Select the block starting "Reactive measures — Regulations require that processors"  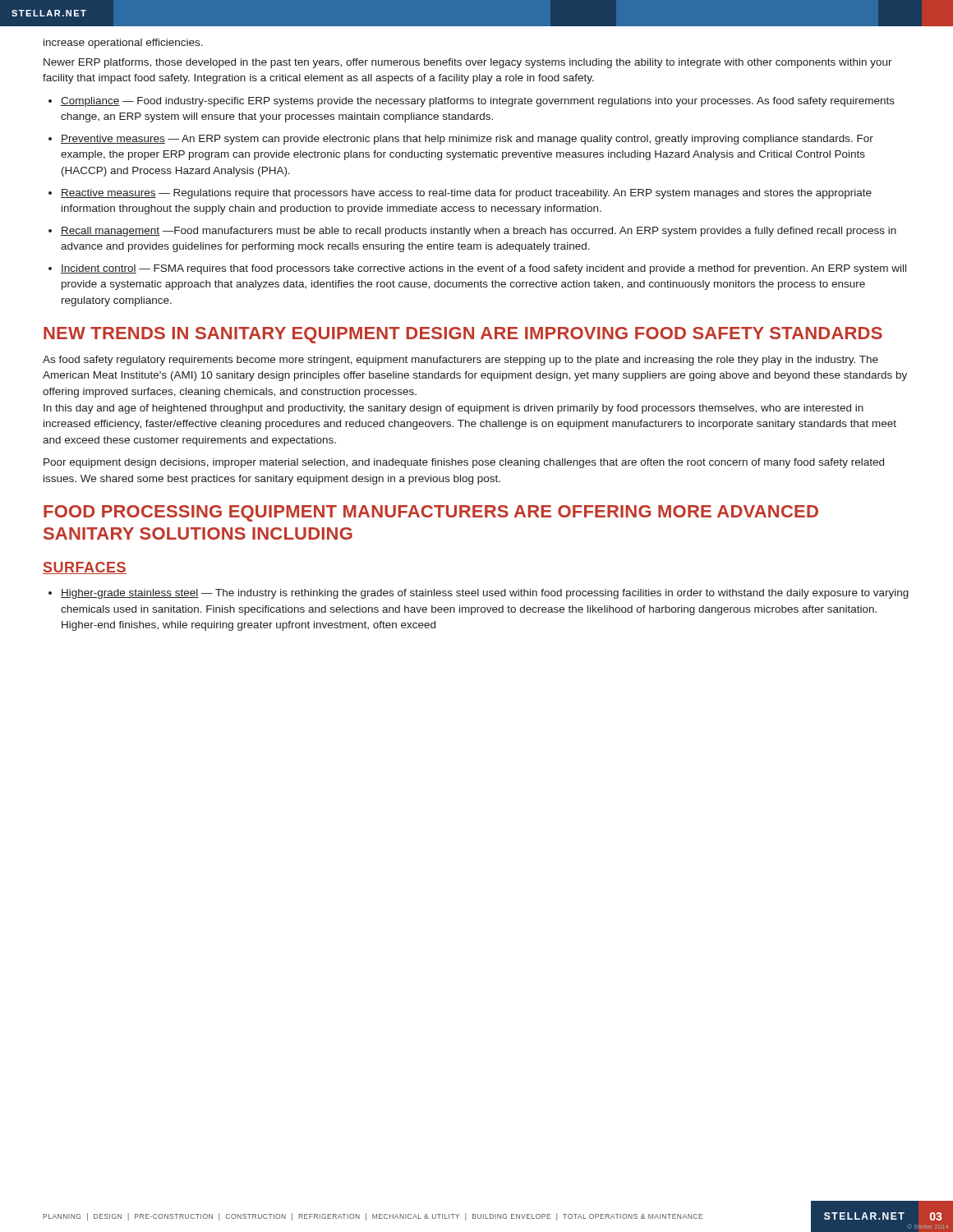coord(466,200)
